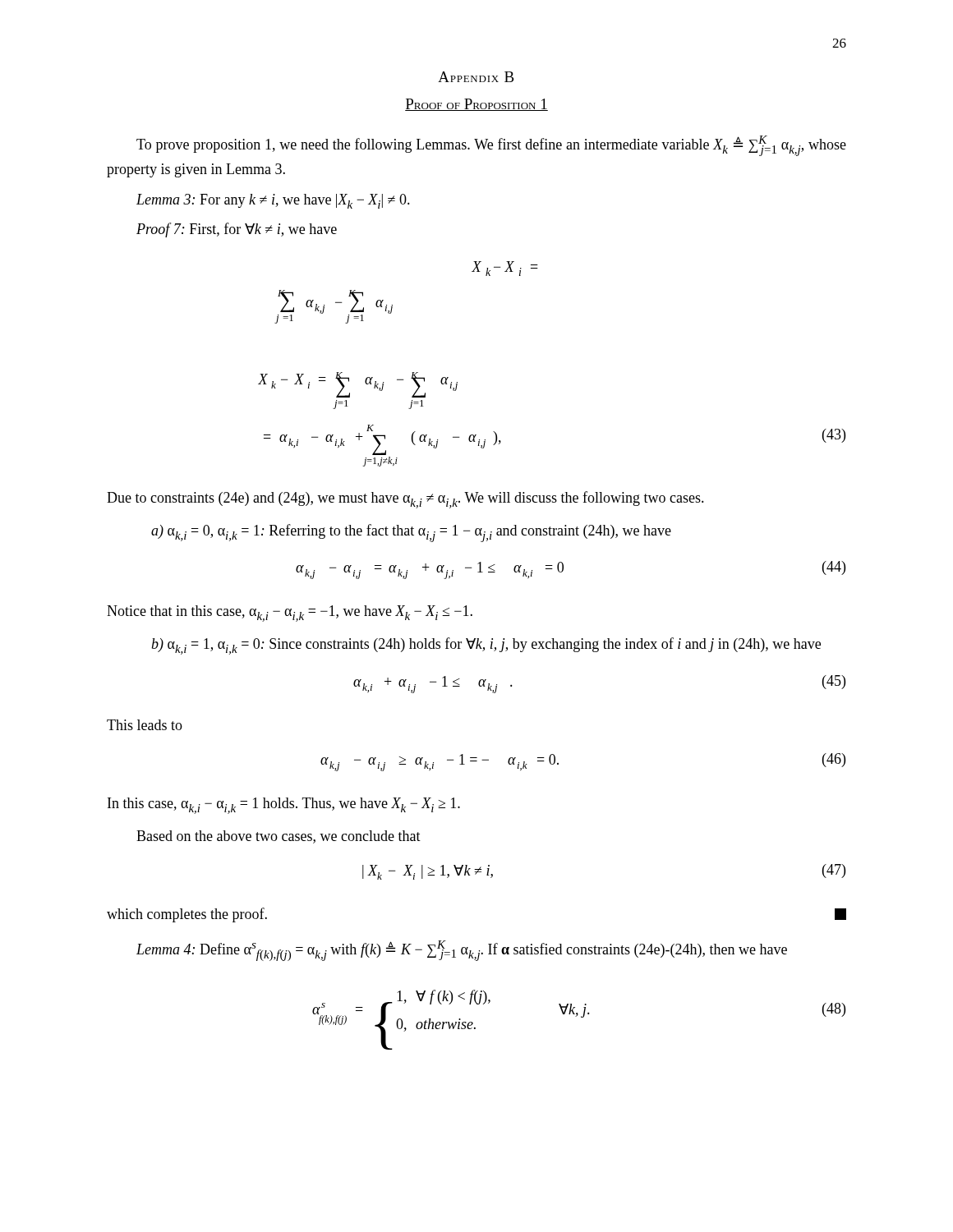Click on the text block with the text "Proof 7: First,"

(x=237, y=229)
